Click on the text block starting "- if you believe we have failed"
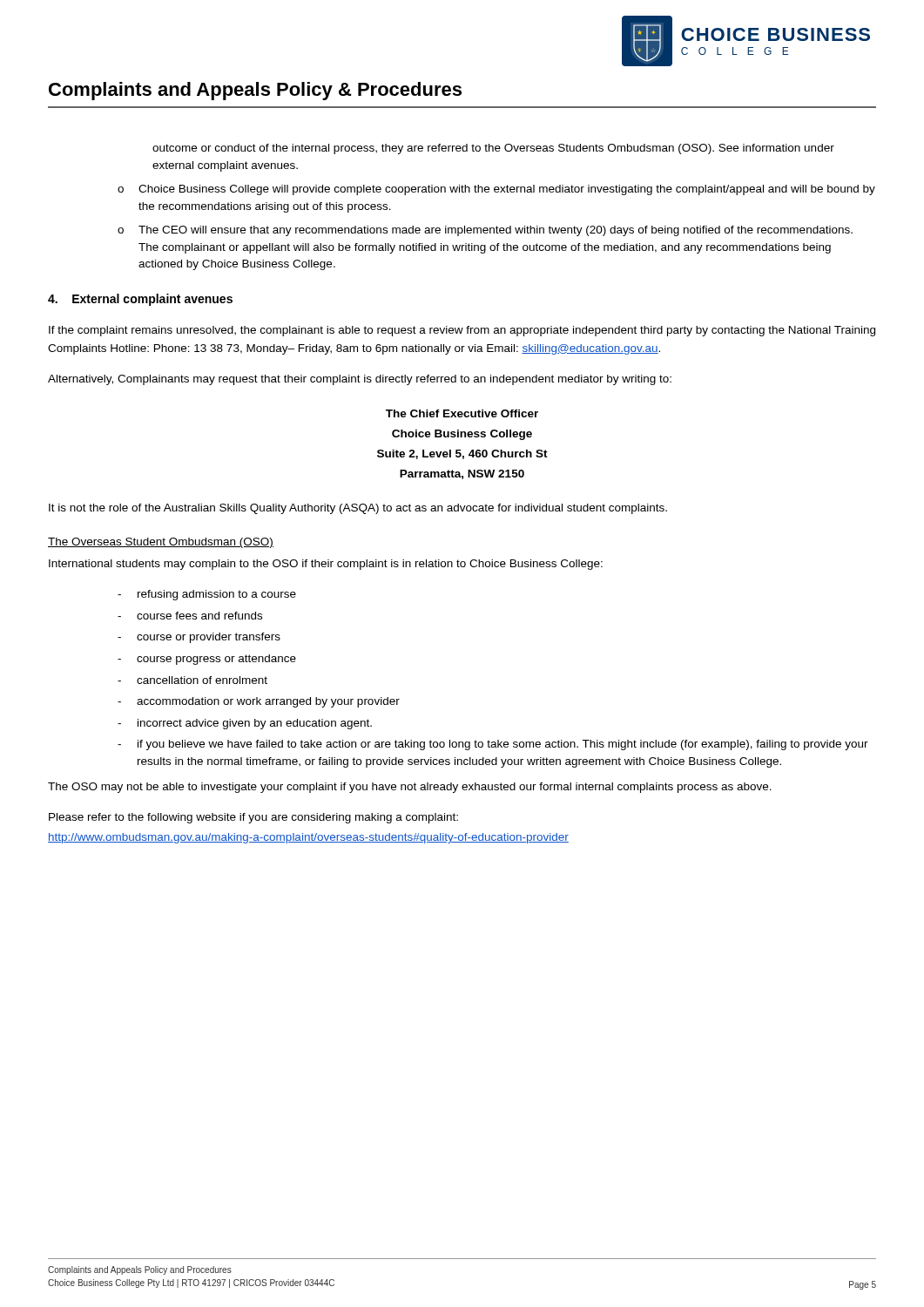 pyautogui.click(x=497, y=753)
